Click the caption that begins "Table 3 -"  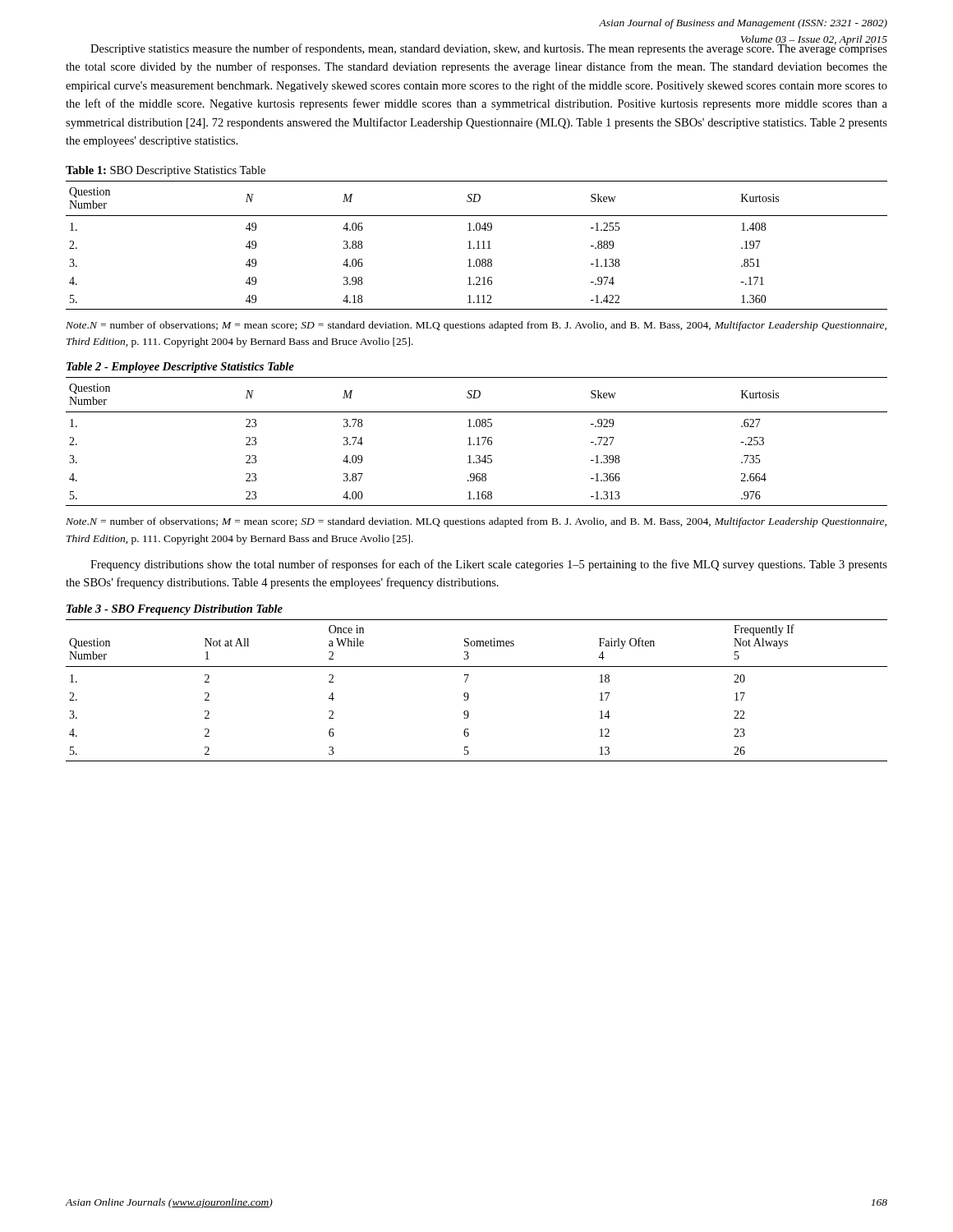(174, 608)
